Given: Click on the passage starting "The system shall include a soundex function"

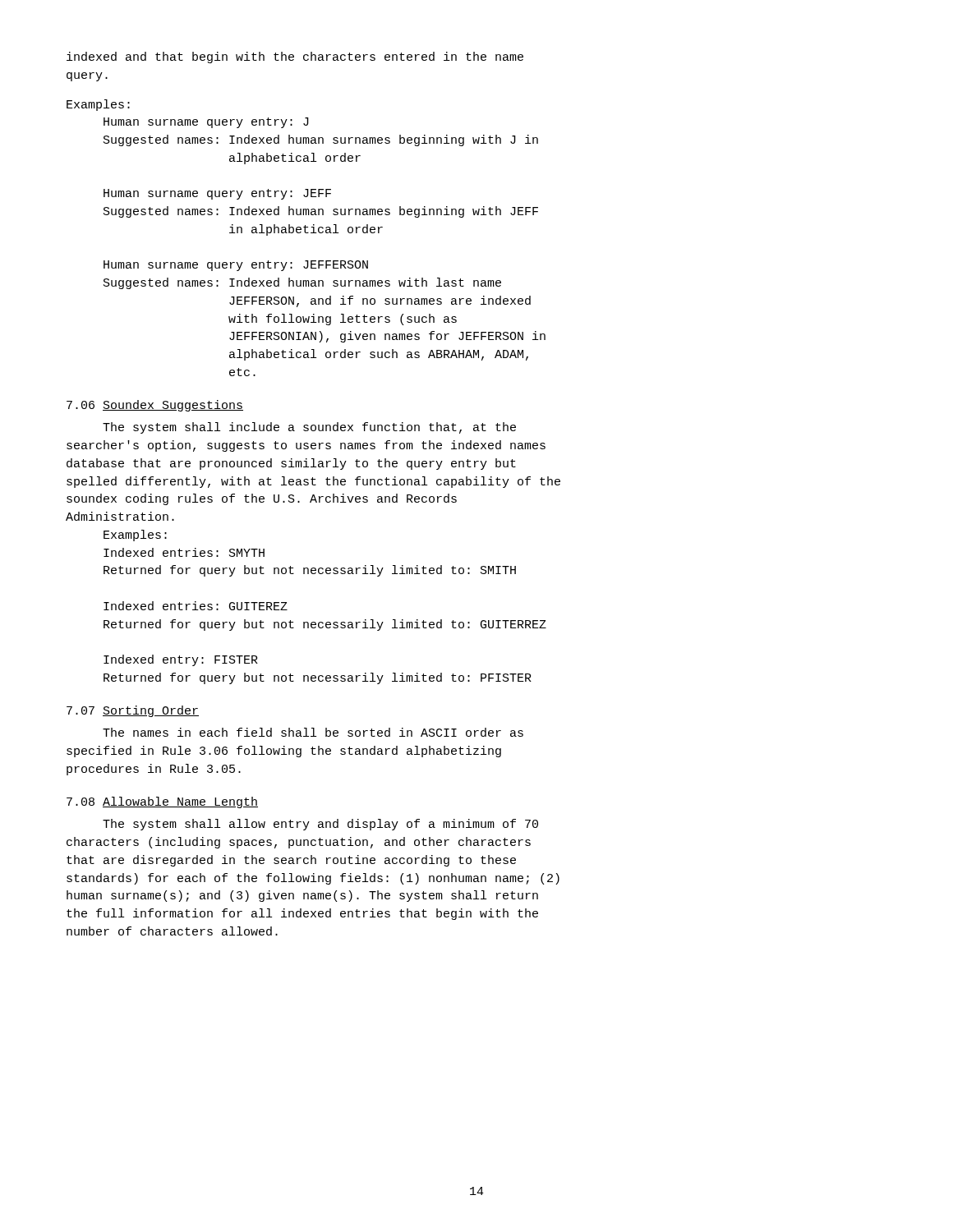Looking at the screenshot, I should [309, 428].
